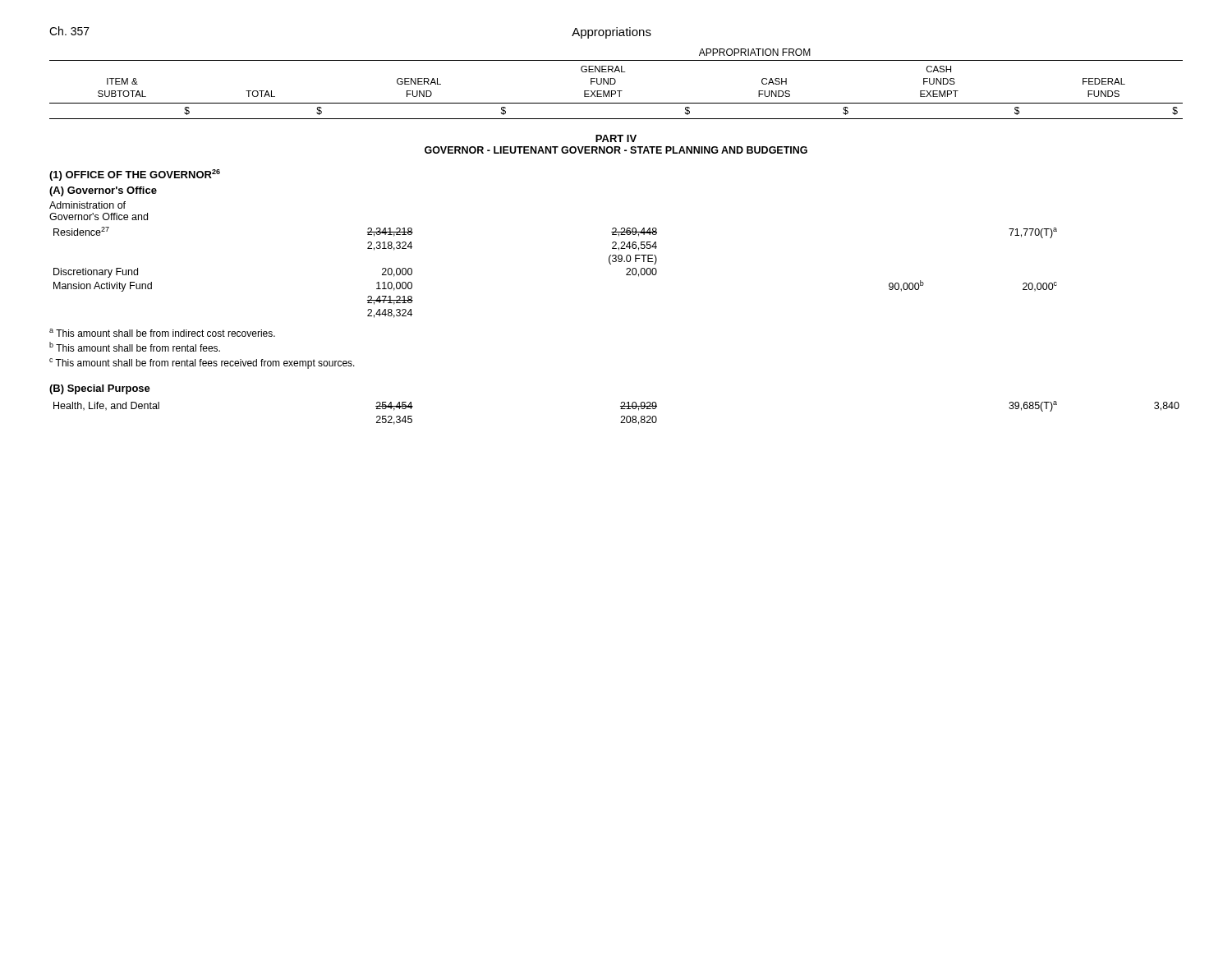Where does it say "PART IV"?
The height and width of the screenshot is (953, 1232).
(x=616, y=138)
